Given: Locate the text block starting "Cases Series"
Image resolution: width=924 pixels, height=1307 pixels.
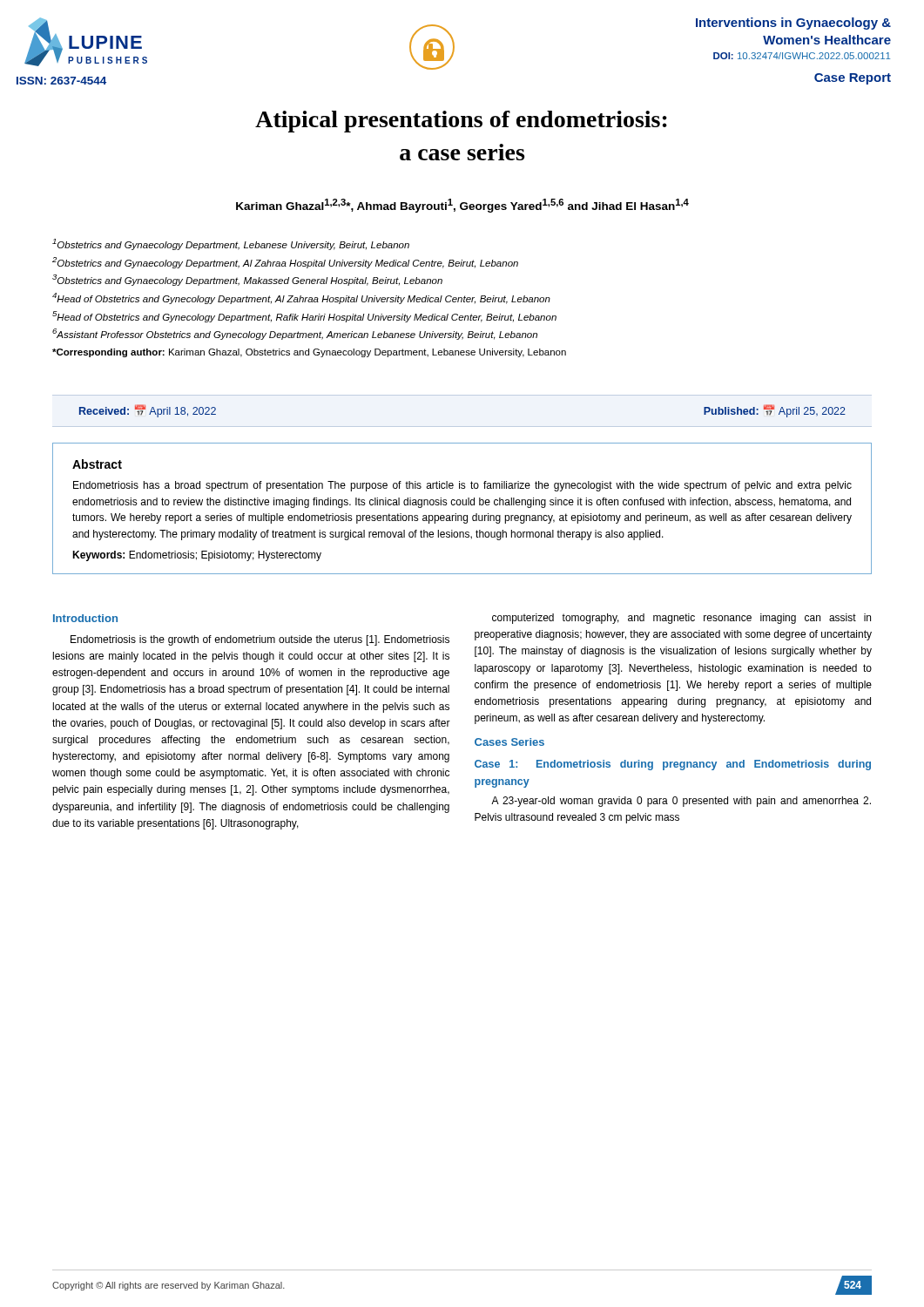Looking at the screenshot, I should click(509, 742).
